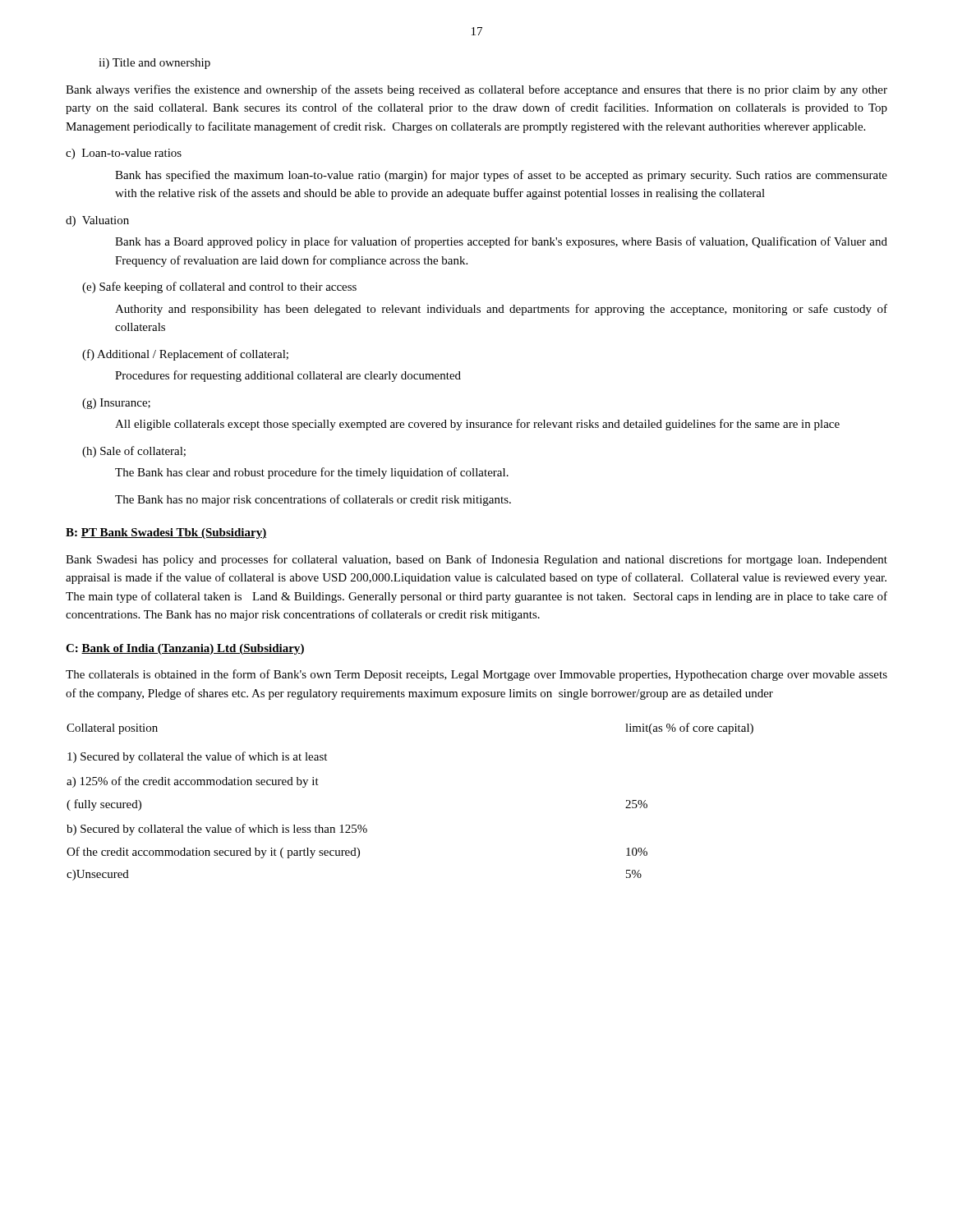
Task: Find the list item that reads "(h) Sale of collateral;"
Action: coord(134,450)
